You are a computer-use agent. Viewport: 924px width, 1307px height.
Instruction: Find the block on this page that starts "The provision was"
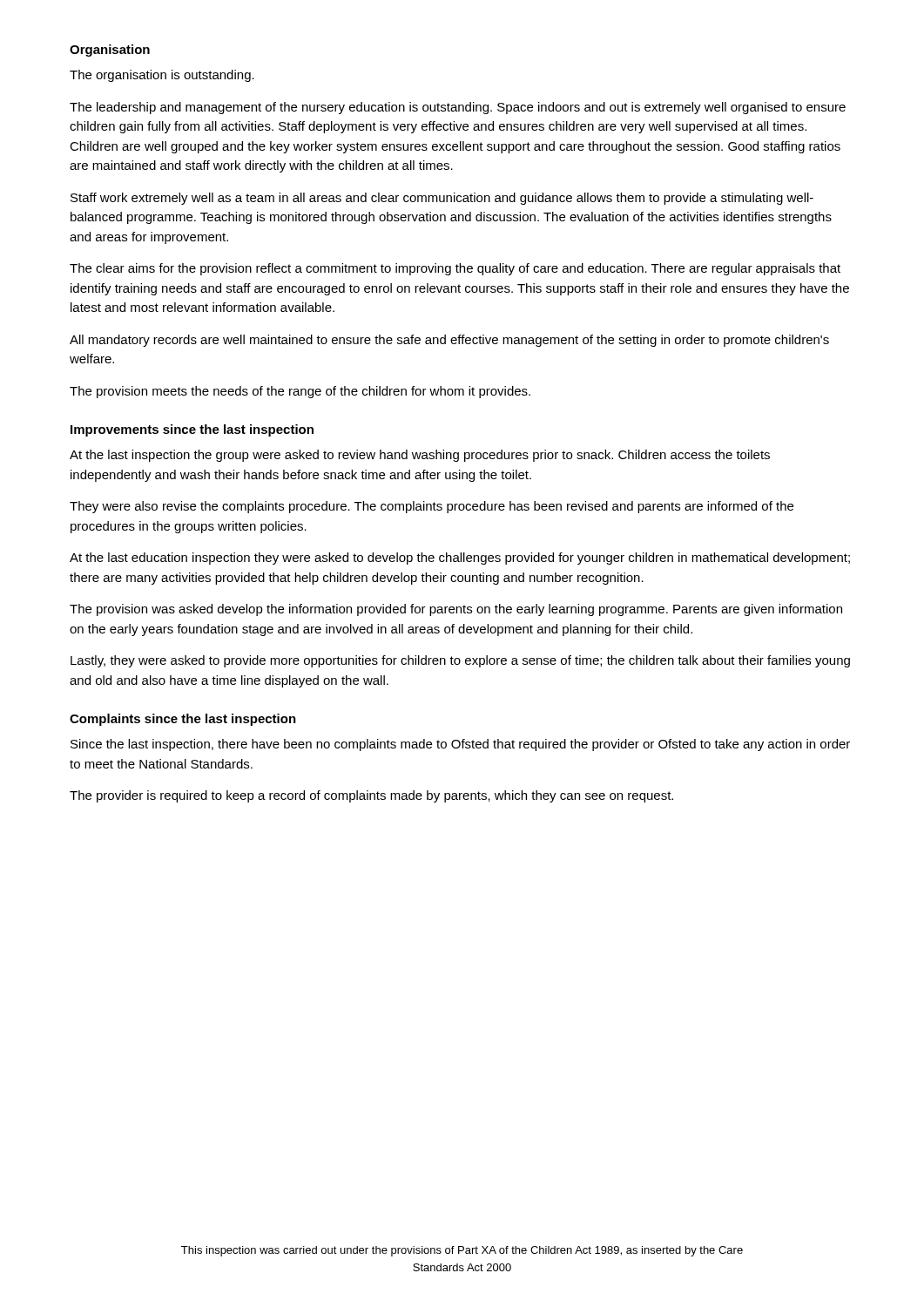456,618
